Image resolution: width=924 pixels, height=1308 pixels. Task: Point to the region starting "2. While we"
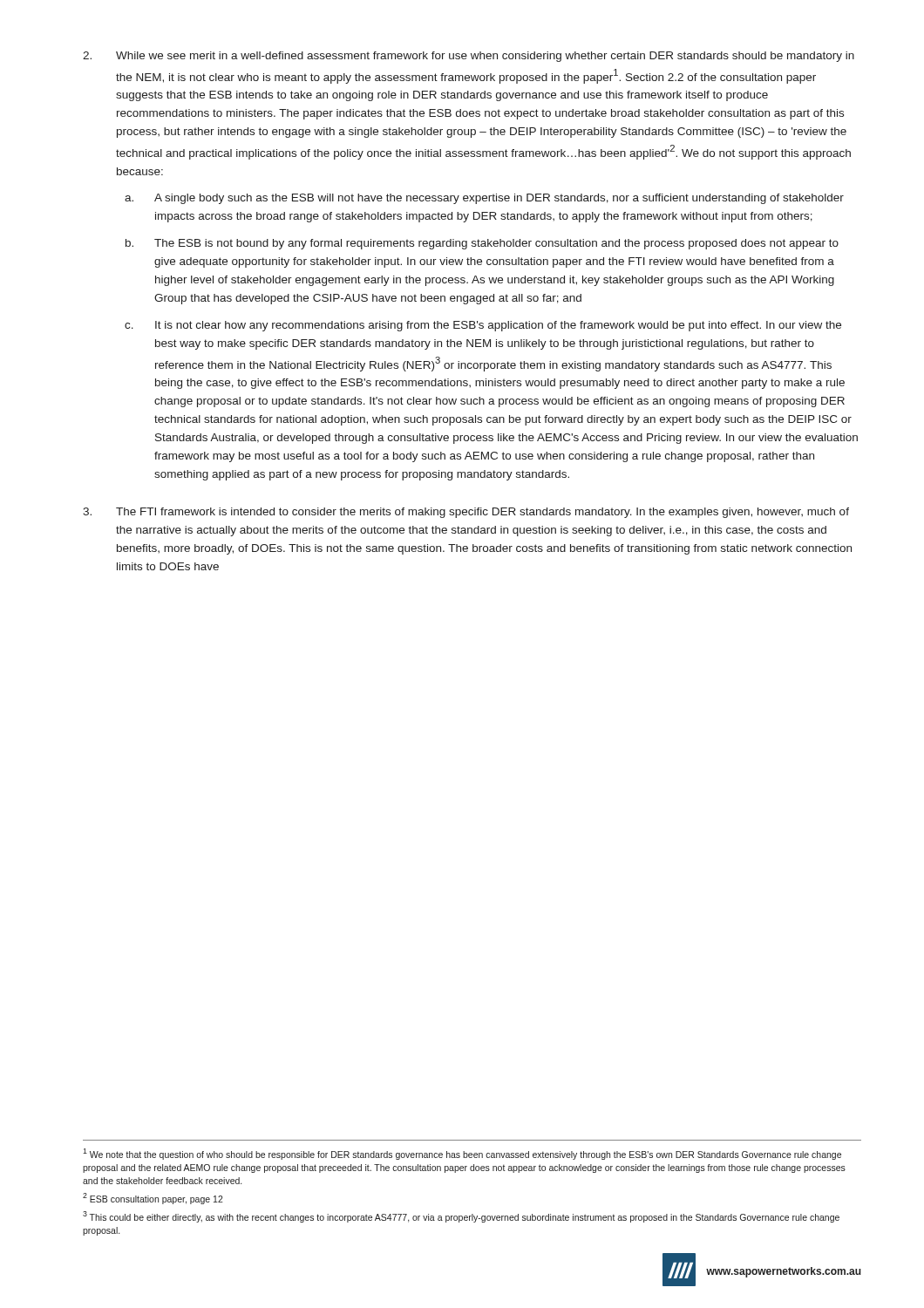[472, 270]
